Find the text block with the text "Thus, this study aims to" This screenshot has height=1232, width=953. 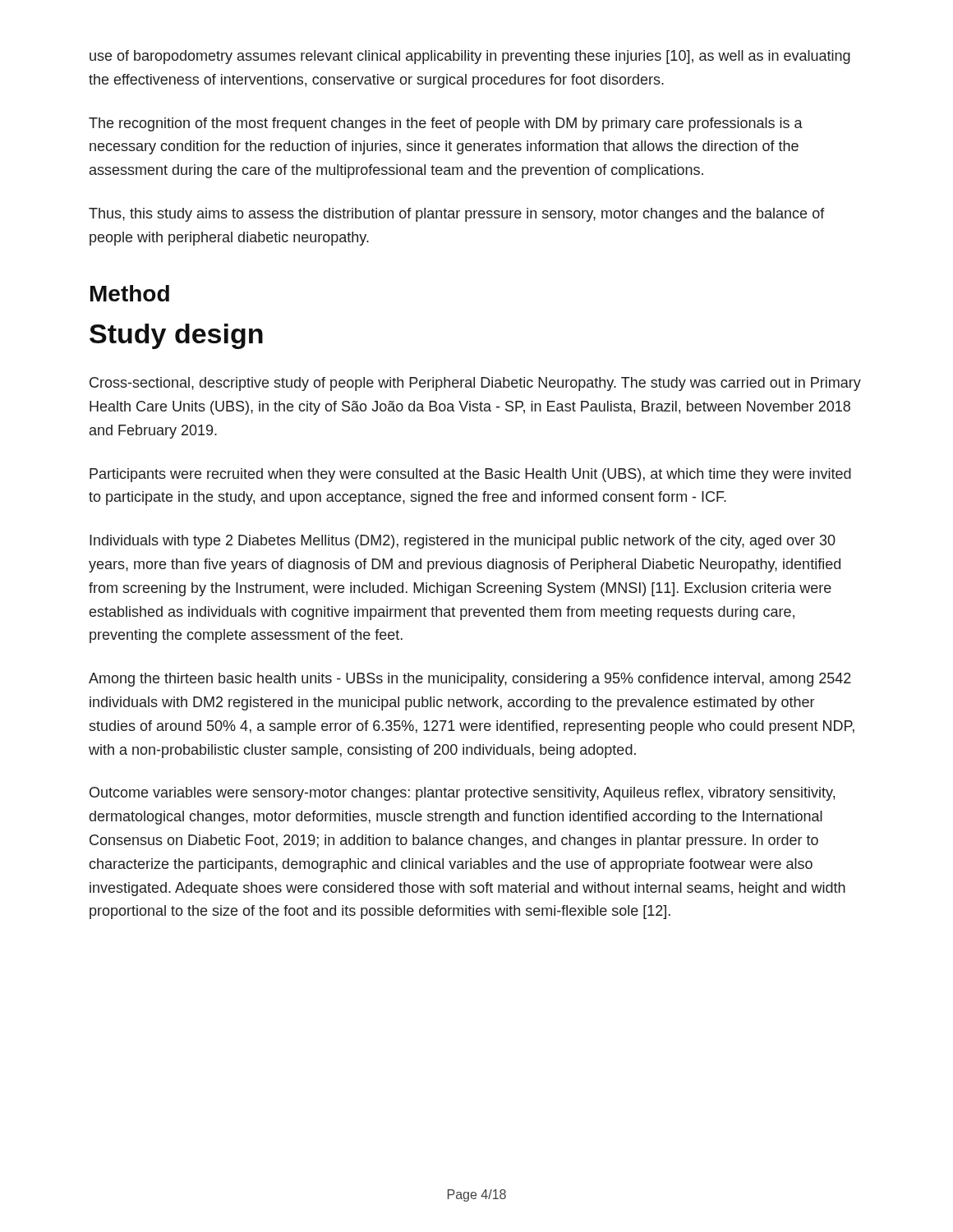pyautogui.click(x=456, y=225)
